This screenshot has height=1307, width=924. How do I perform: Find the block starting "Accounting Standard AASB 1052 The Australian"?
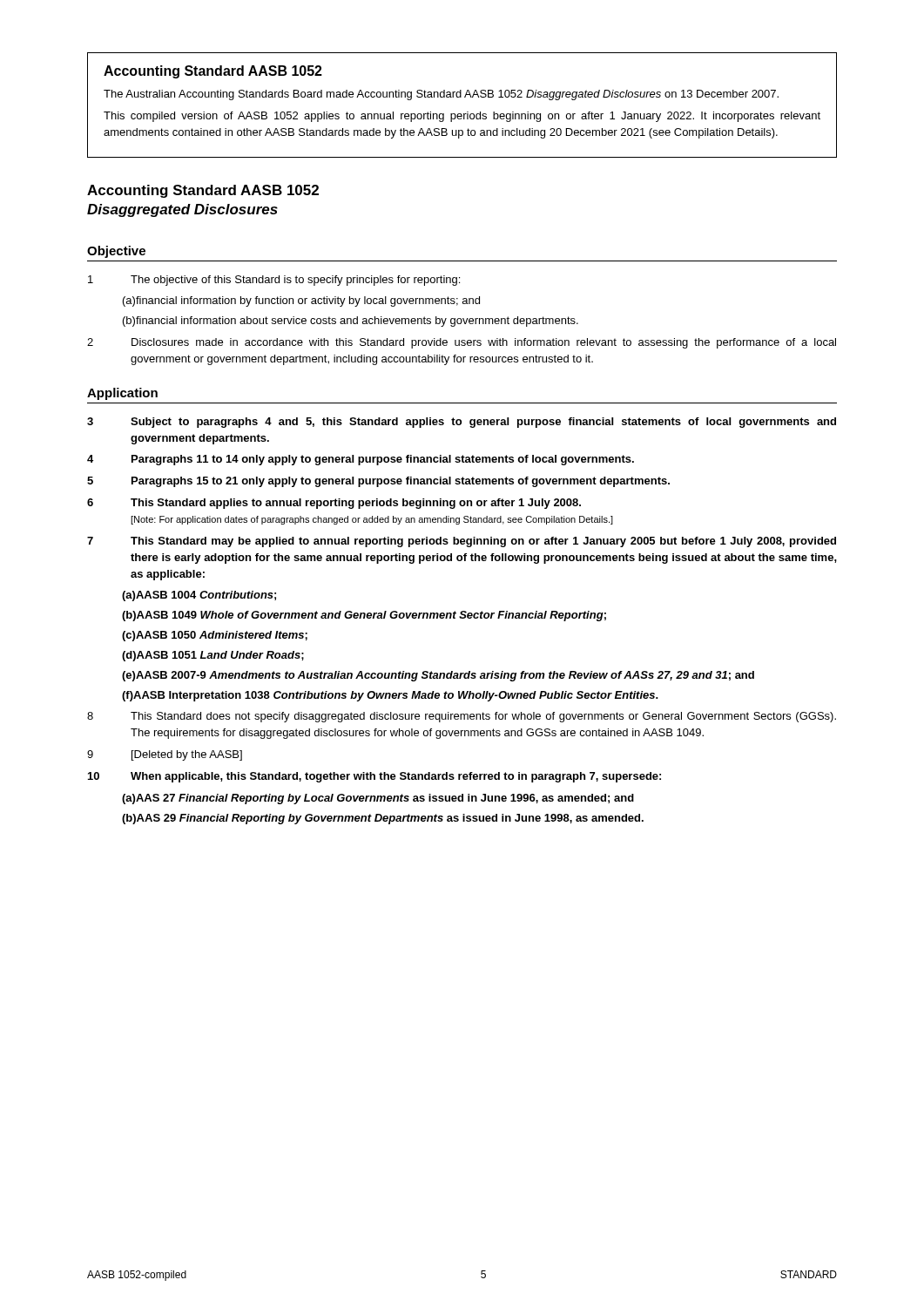coord(462,102)
